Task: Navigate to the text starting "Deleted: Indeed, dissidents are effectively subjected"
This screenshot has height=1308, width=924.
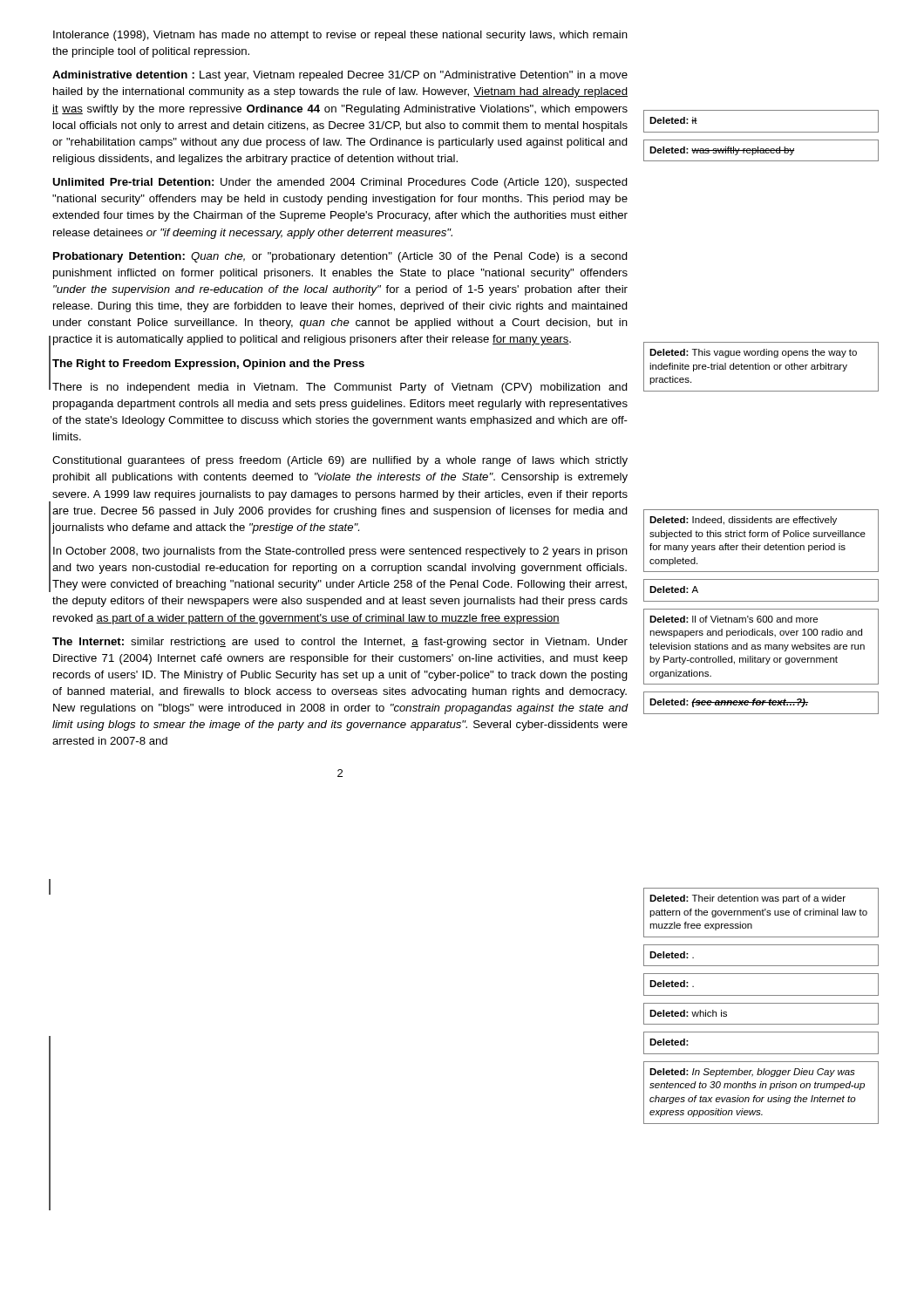Action: click(757, 540)
